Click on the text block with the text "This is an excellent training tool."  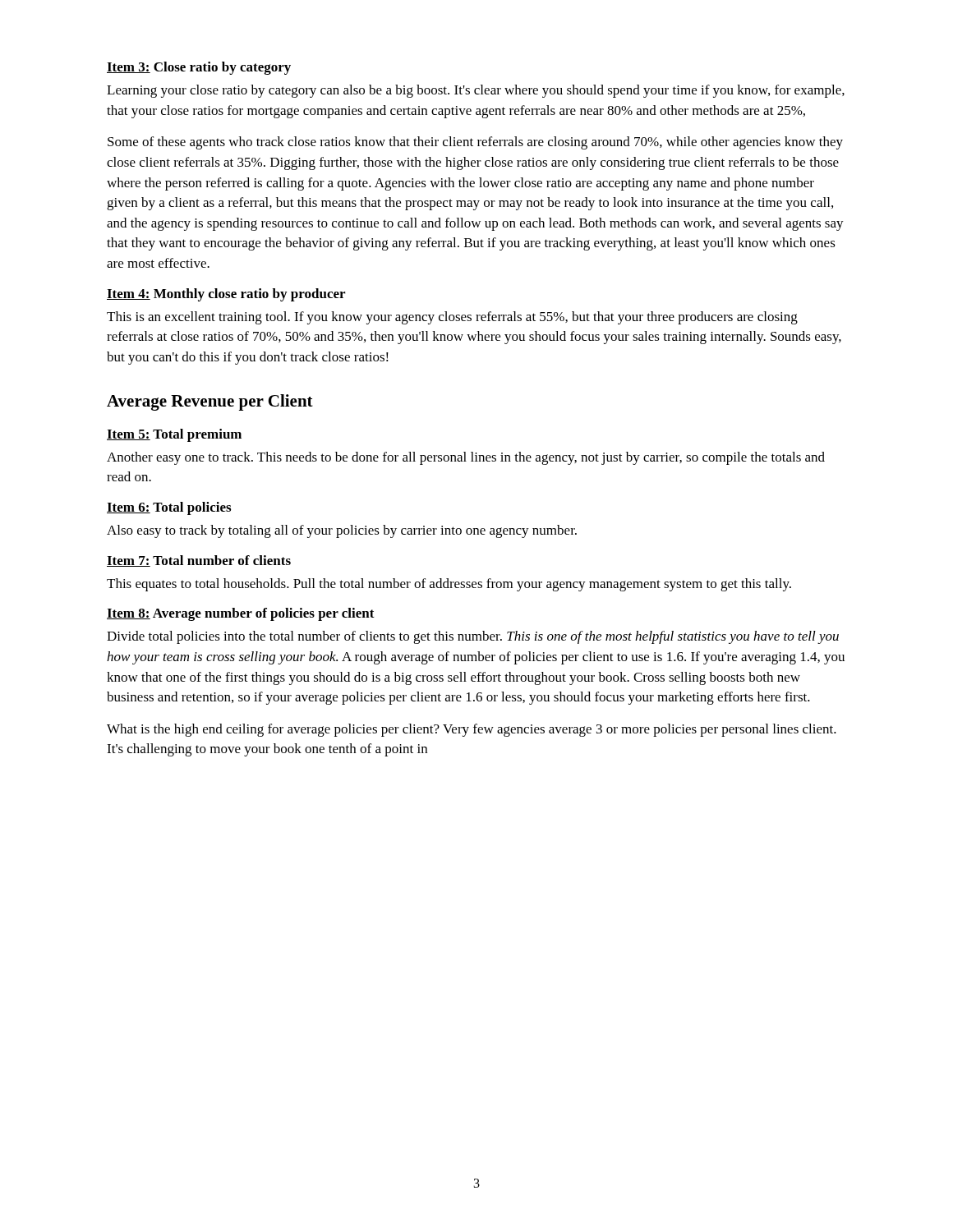click(476, 337)
